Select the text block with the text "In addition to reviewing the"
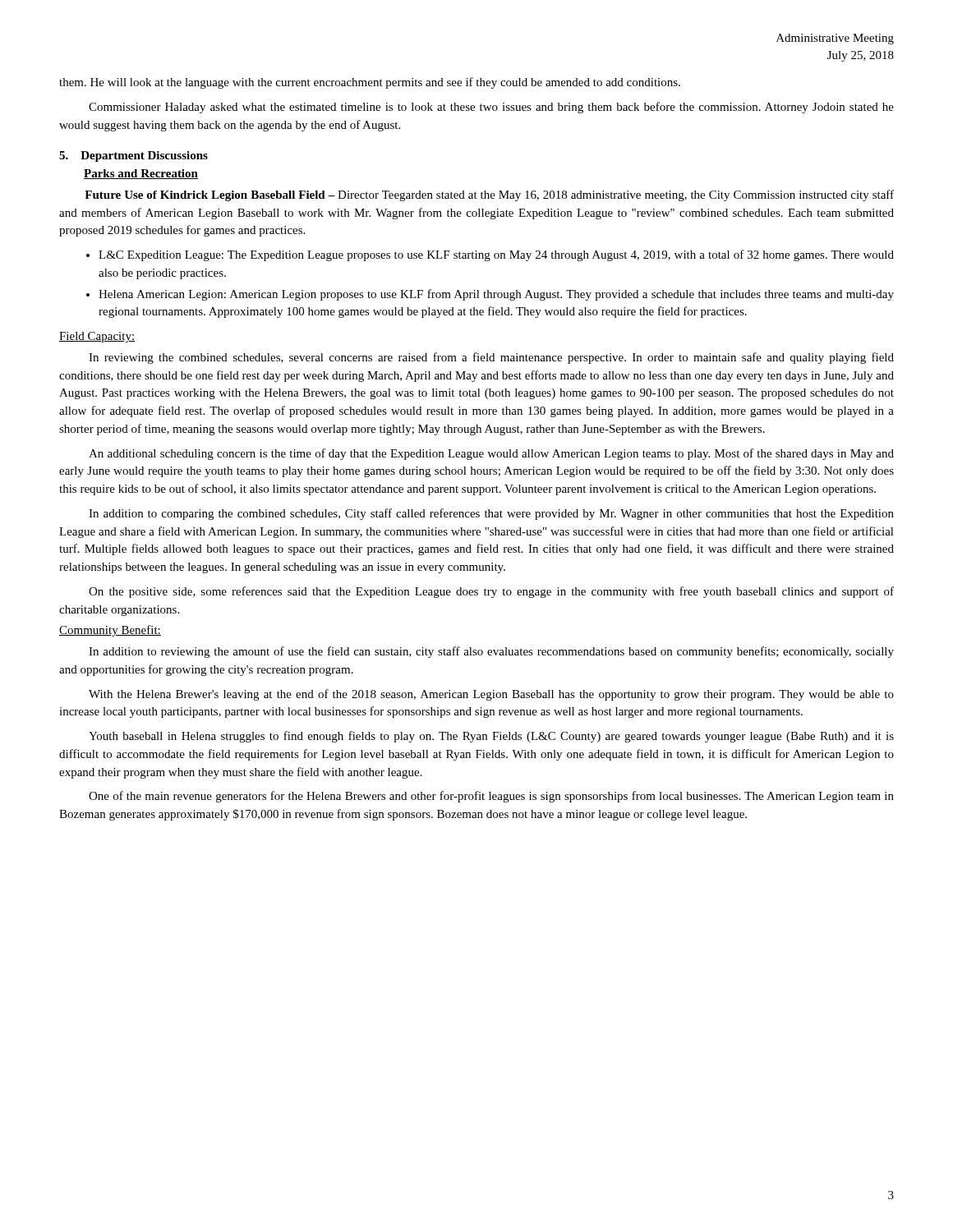The width and height of the screenshot is (953, 1232). coord(476,661)
